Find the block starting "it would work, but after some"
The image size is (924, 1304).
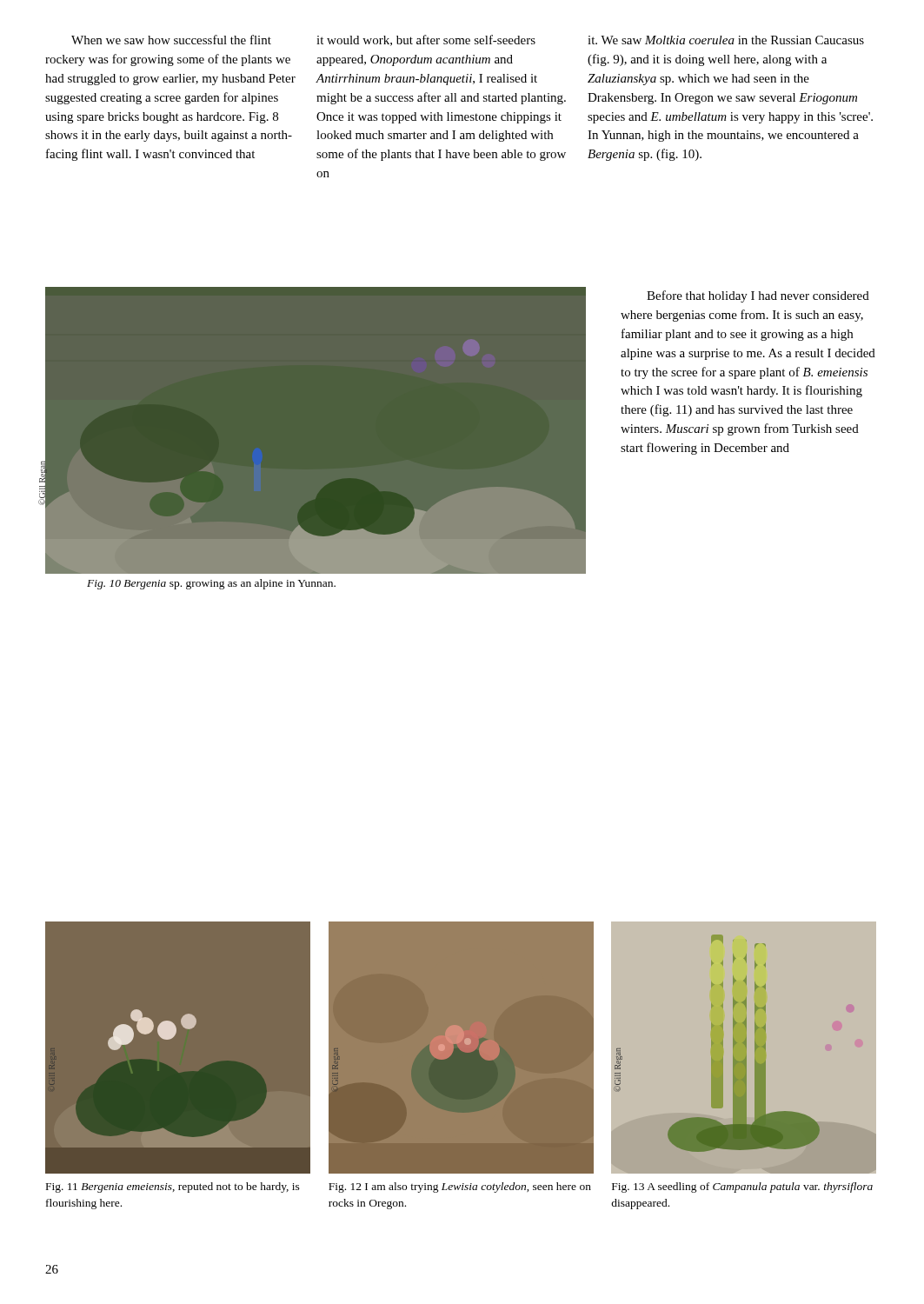pos(442,107)
